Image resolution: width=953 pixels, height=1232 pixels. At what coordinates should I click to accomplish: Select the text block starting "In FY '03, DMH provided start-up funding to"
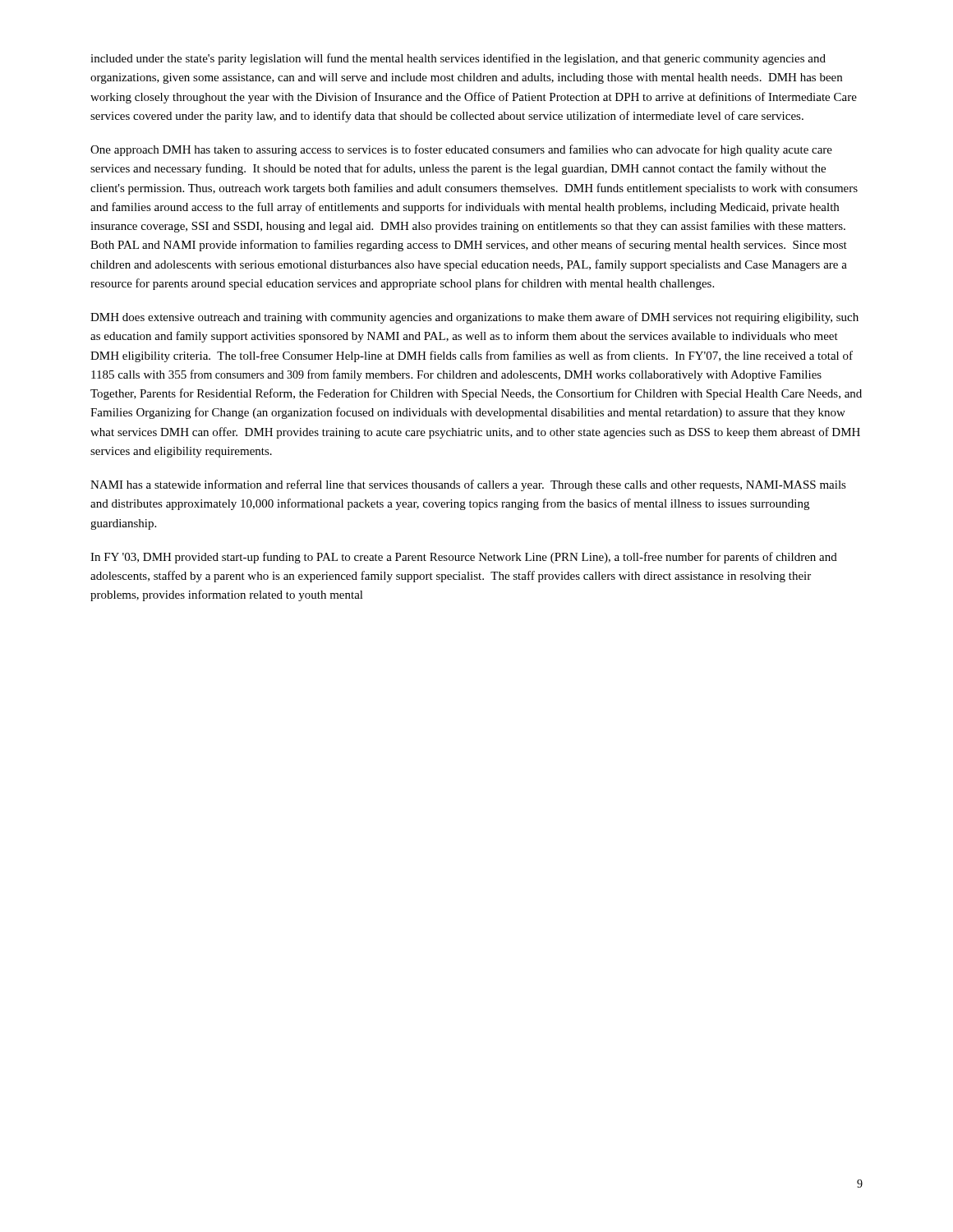click(464, 576)
